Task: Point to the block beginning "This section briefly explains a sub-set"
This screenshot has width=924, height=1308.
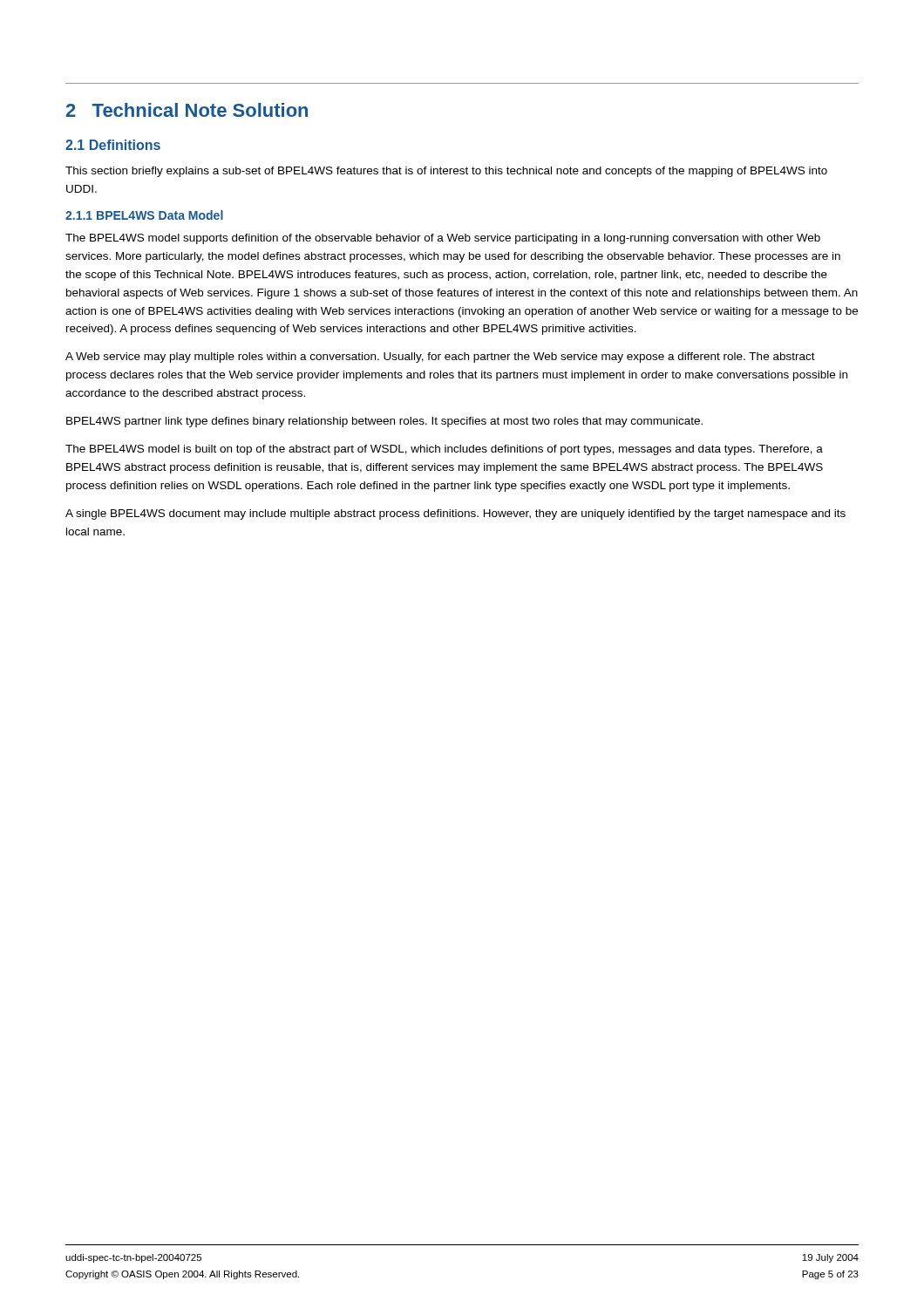Action: pyautogui.click(x=462, y=180)
